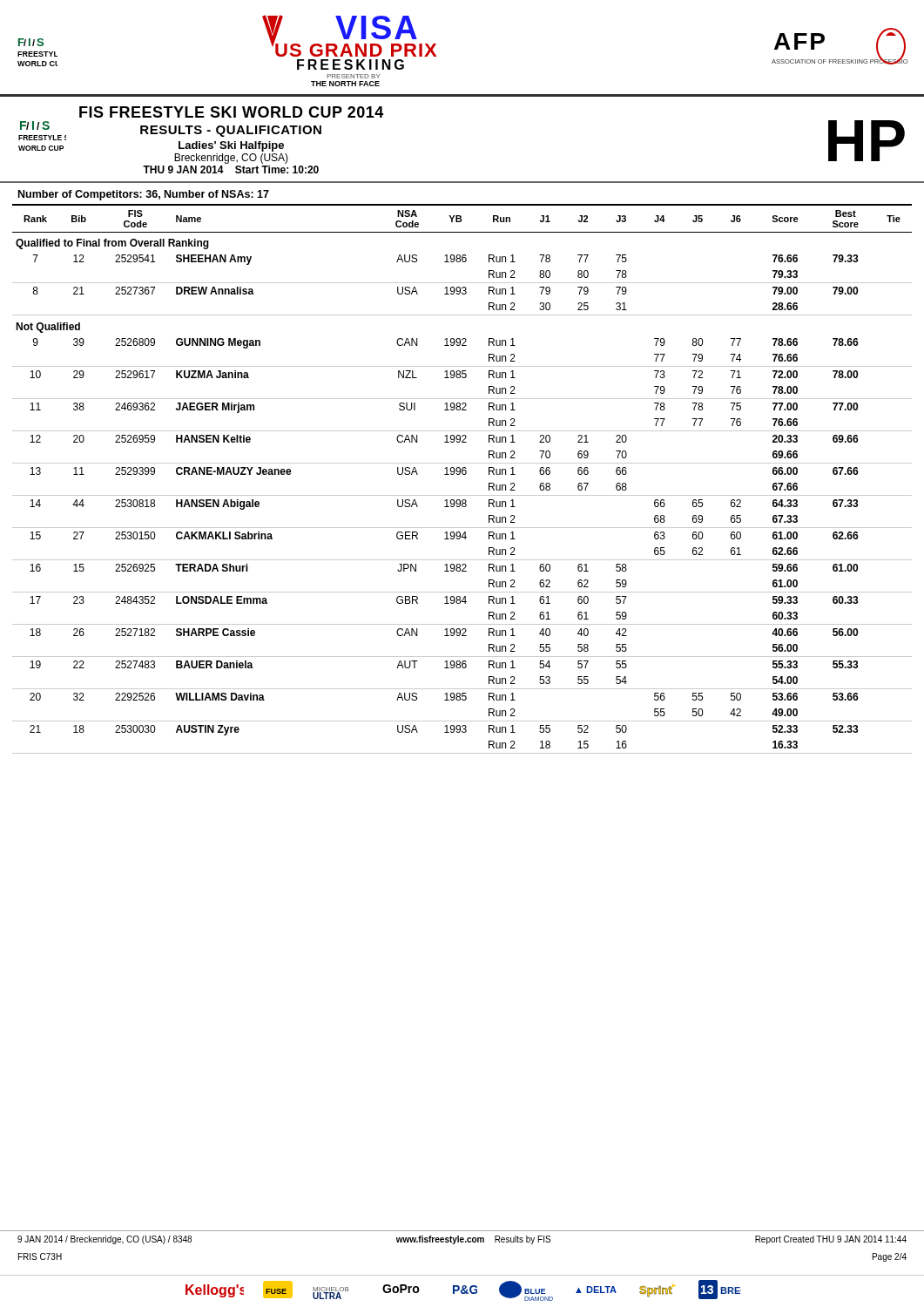Select the logo
The height and width of the screenshot is (1307, 924).
462,1289
